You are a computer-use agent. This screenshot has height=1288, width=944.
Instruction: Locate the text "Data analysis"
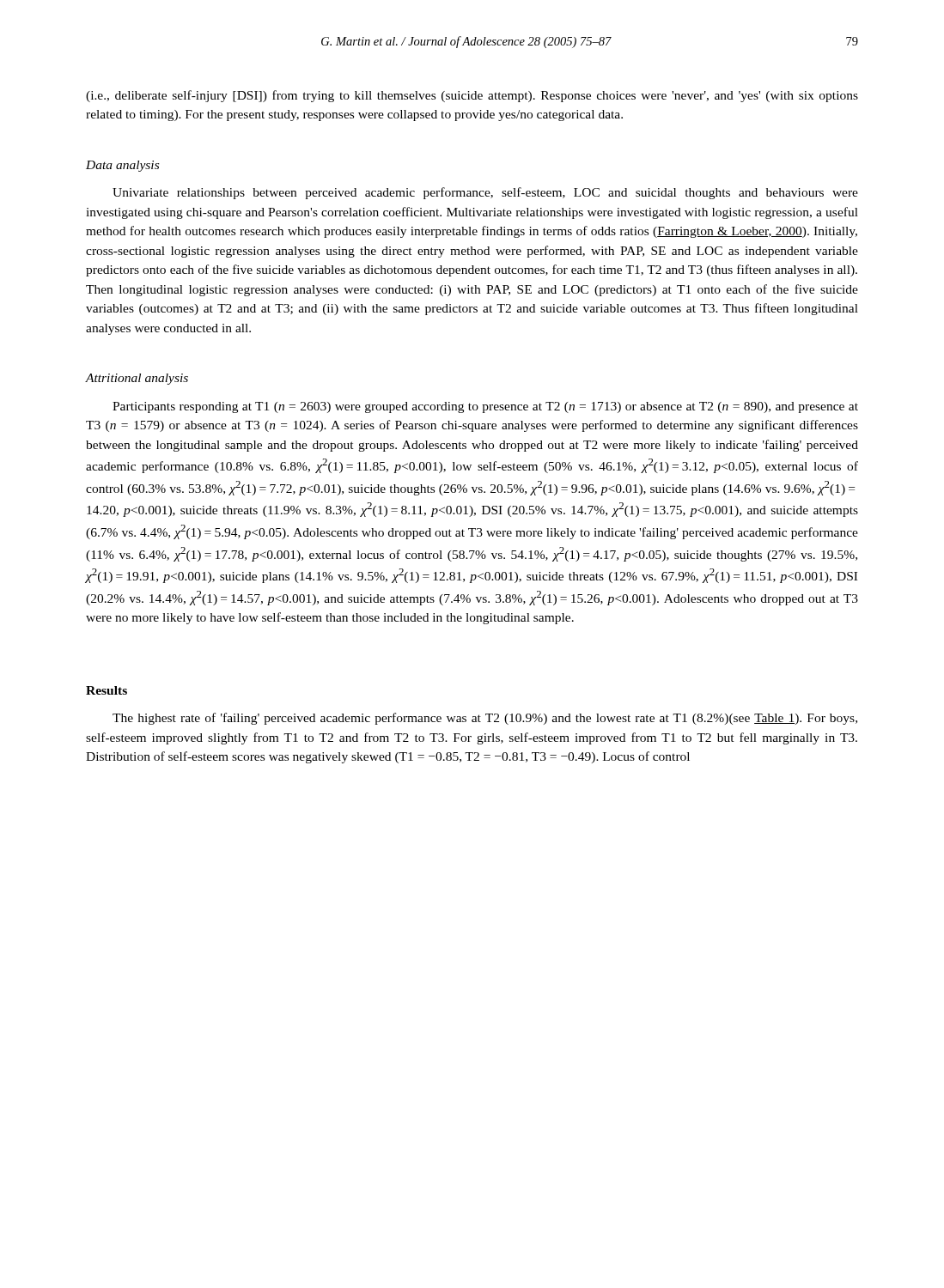click(x=122, y=166)
